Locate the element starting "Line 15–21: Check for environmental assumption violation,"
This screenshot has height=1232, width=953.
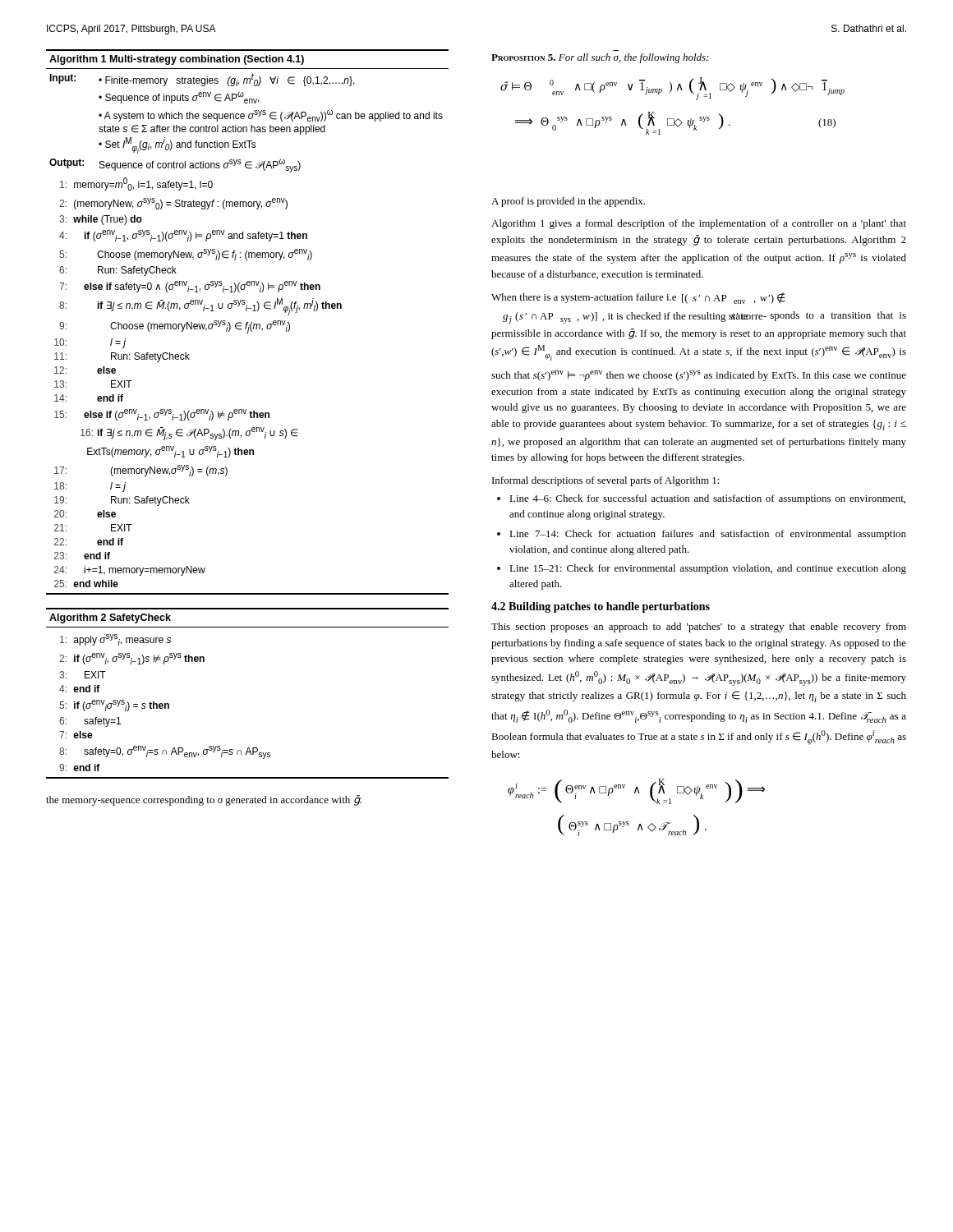click(x=708, y=576)
